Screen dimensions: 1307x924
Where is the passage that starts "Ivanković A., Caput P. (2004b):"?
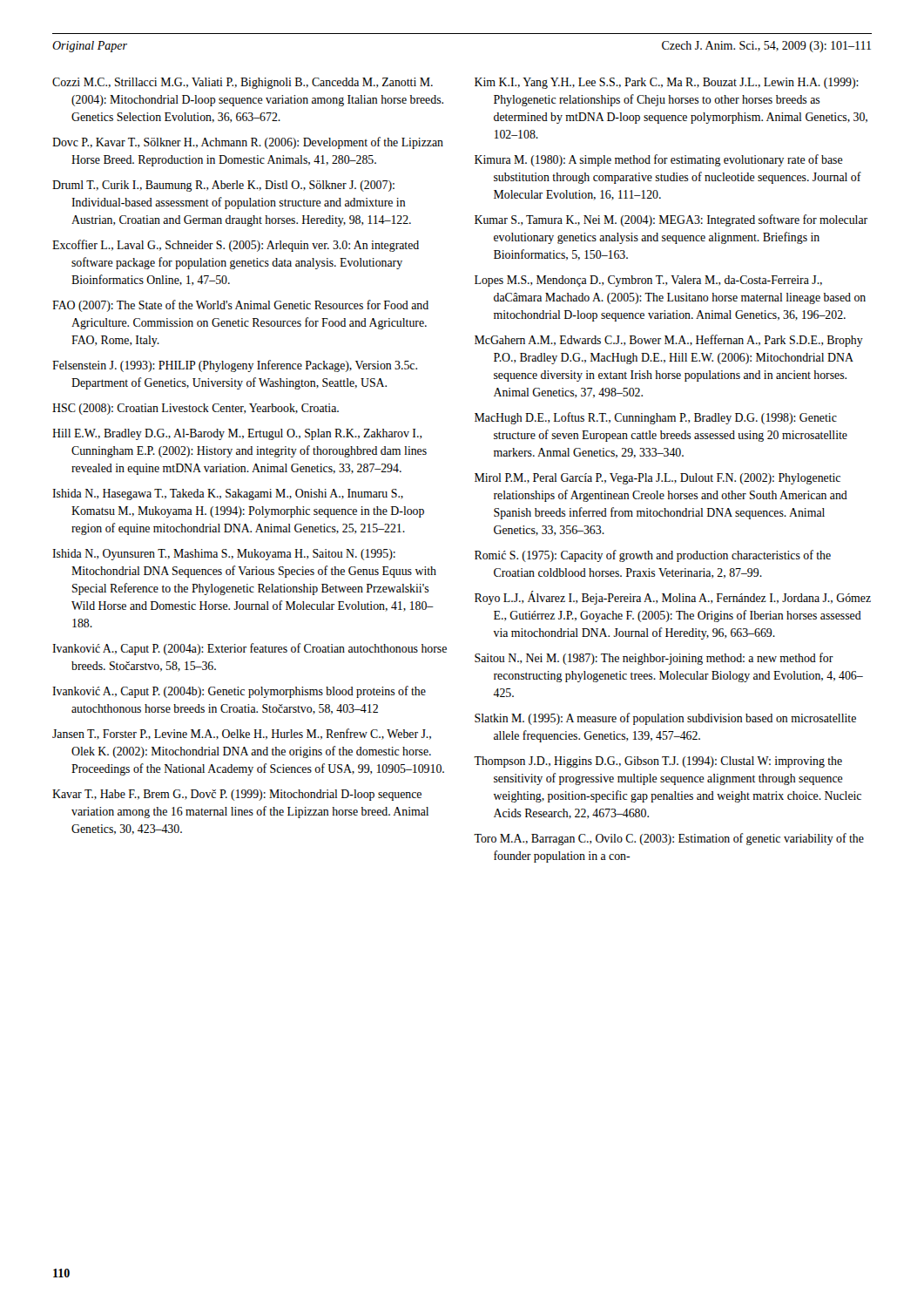(239, 700)
